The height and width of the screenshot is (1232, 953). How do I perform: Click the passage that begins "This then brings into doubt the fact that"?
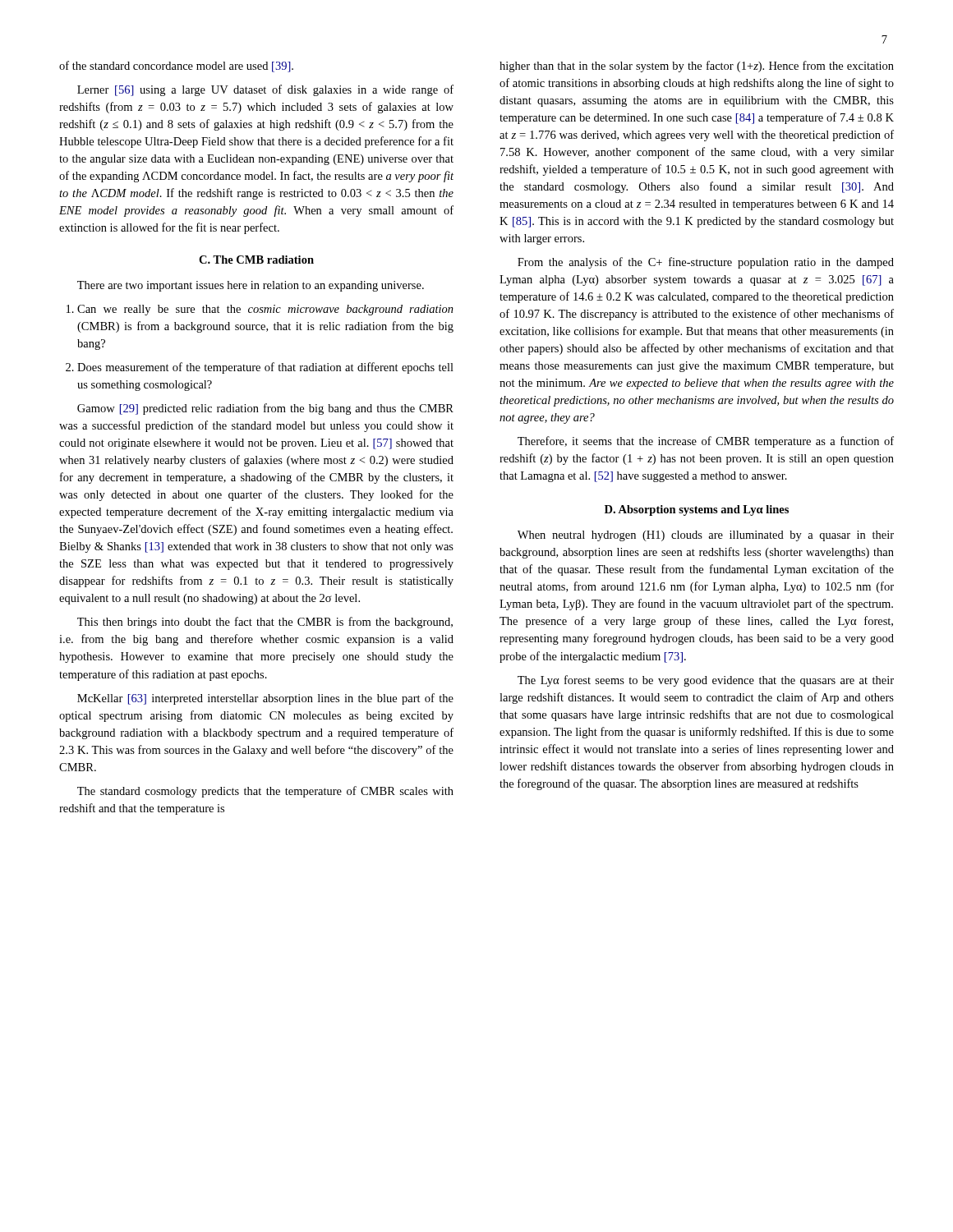click(256, 648)
